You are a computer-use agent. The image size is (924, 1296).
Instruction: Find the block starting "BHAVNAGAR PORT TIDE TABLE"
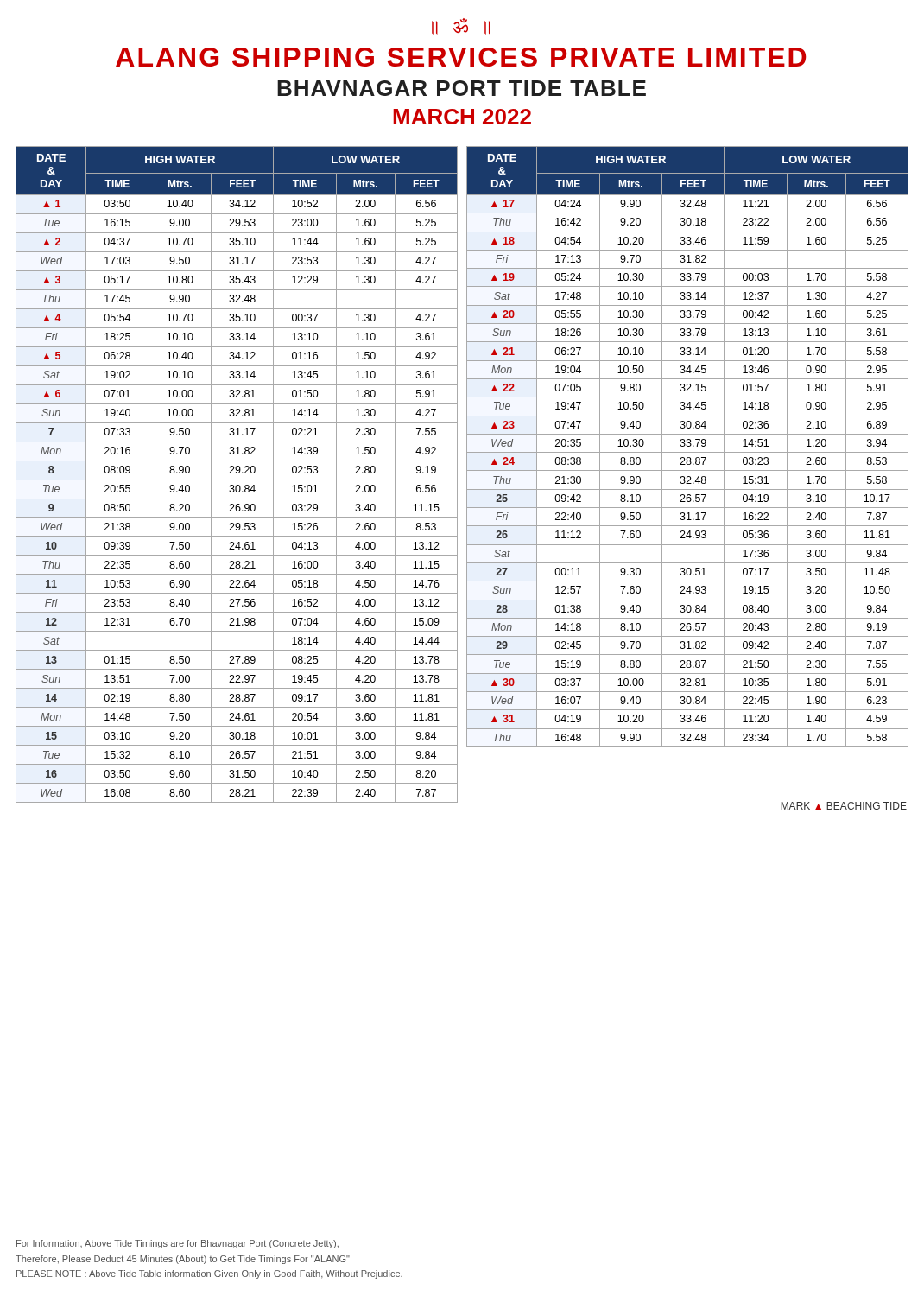coord(462,88)
